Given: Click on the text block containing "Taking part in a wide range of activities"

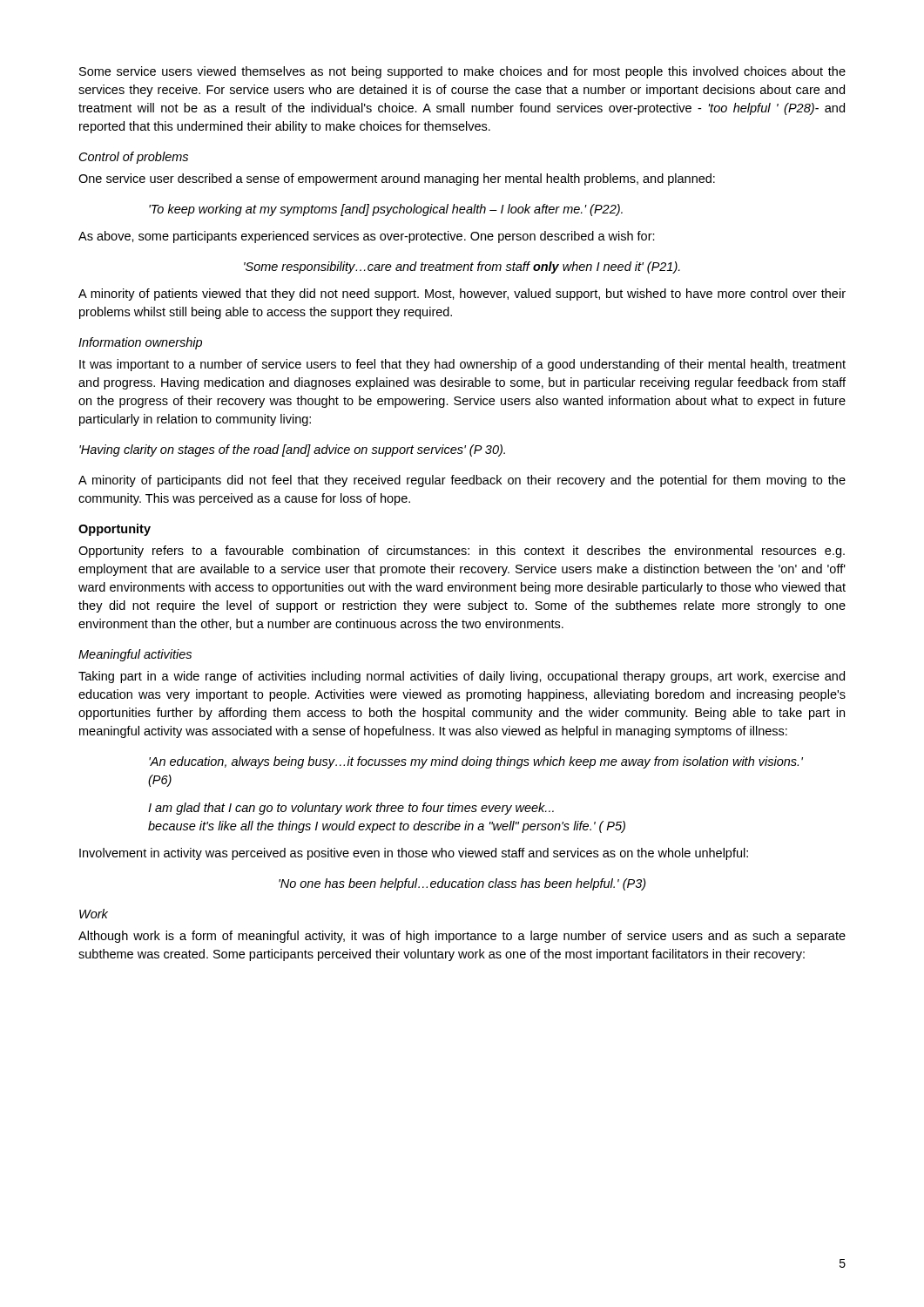Looking at the screenshot, I should (462, 704).
